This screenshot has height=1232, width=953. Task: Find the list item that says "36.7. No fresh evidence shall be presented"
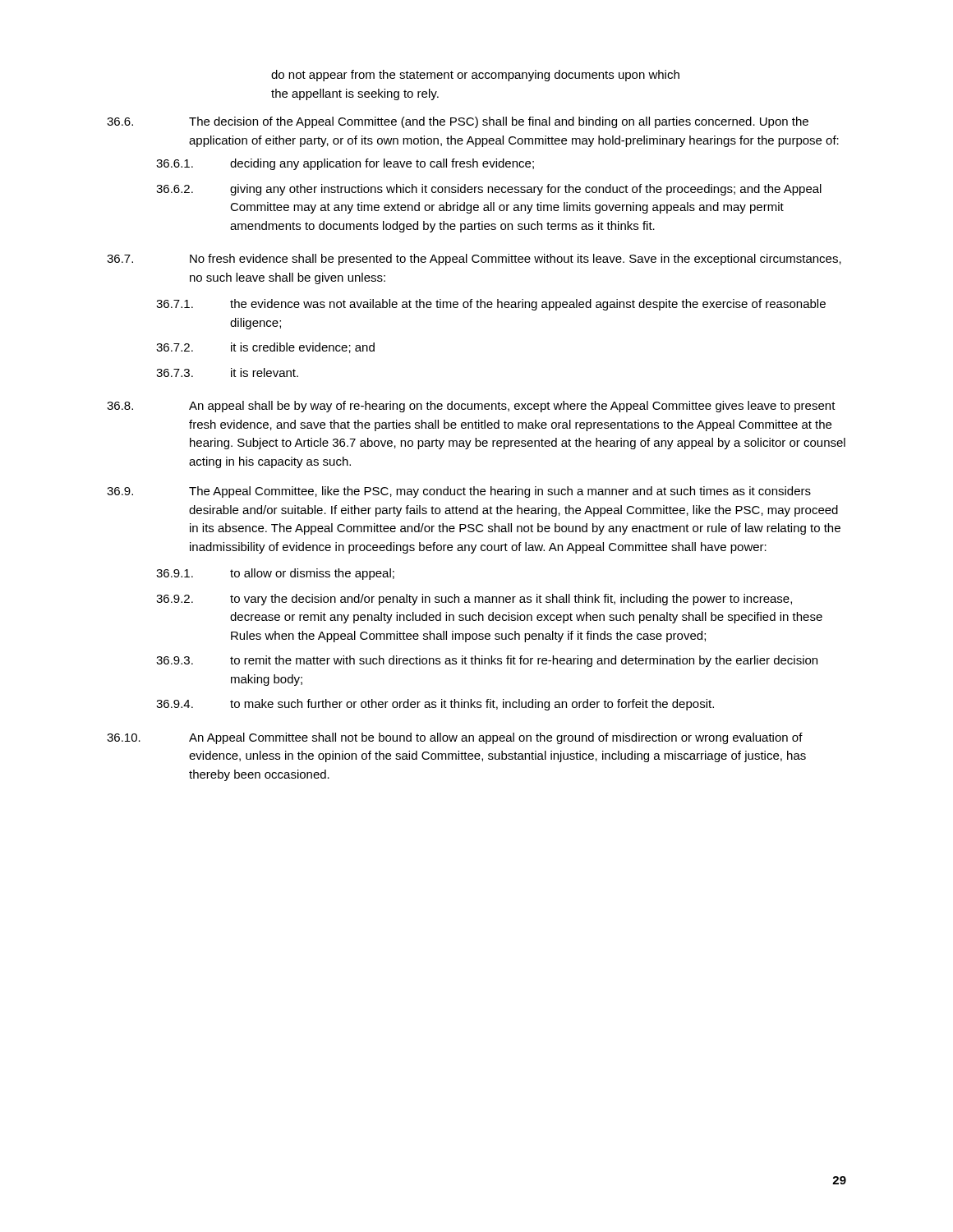coord(476,268)
